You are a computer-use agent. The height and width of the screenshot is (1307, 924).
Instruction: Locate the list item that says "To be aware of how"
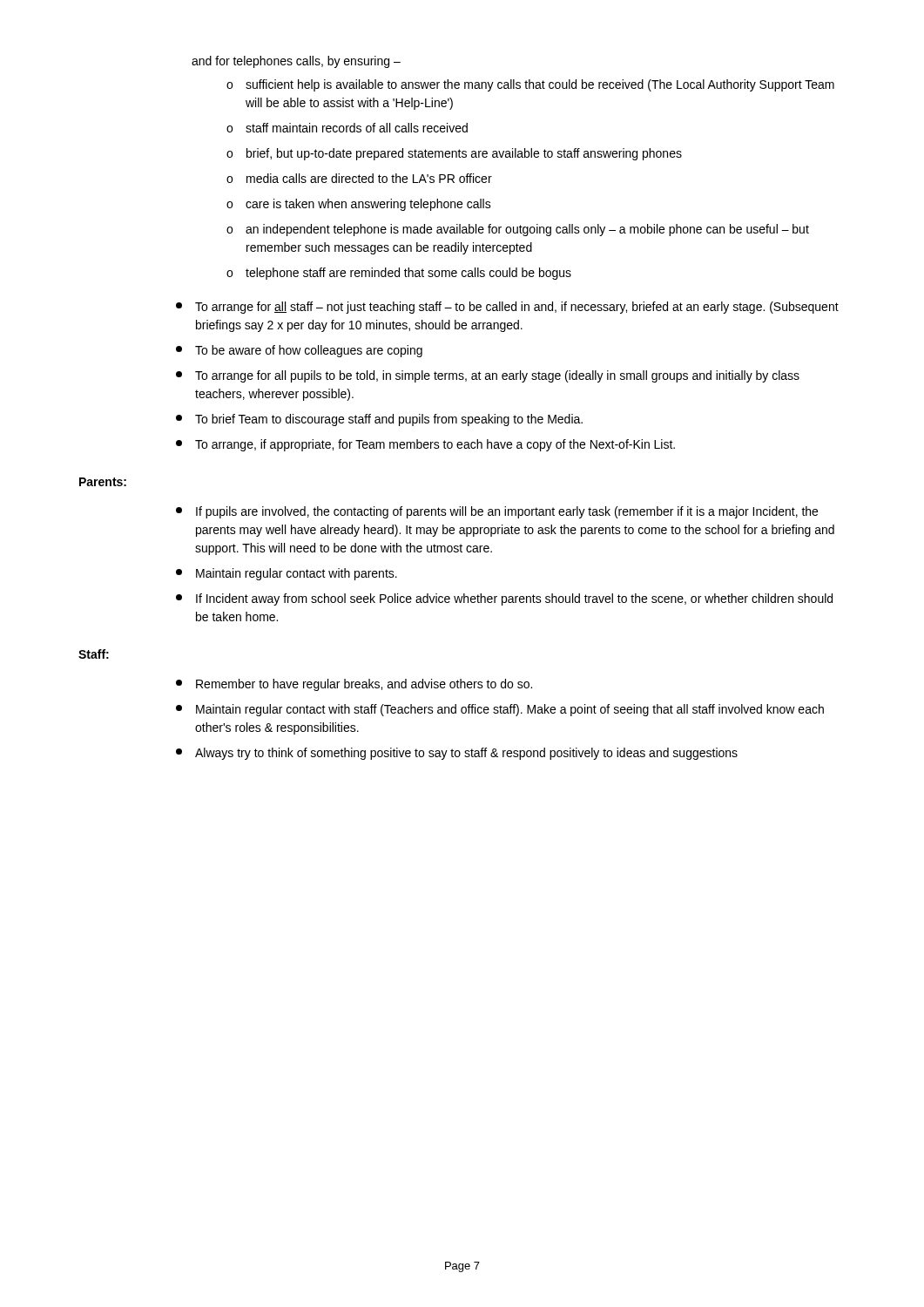299,350
